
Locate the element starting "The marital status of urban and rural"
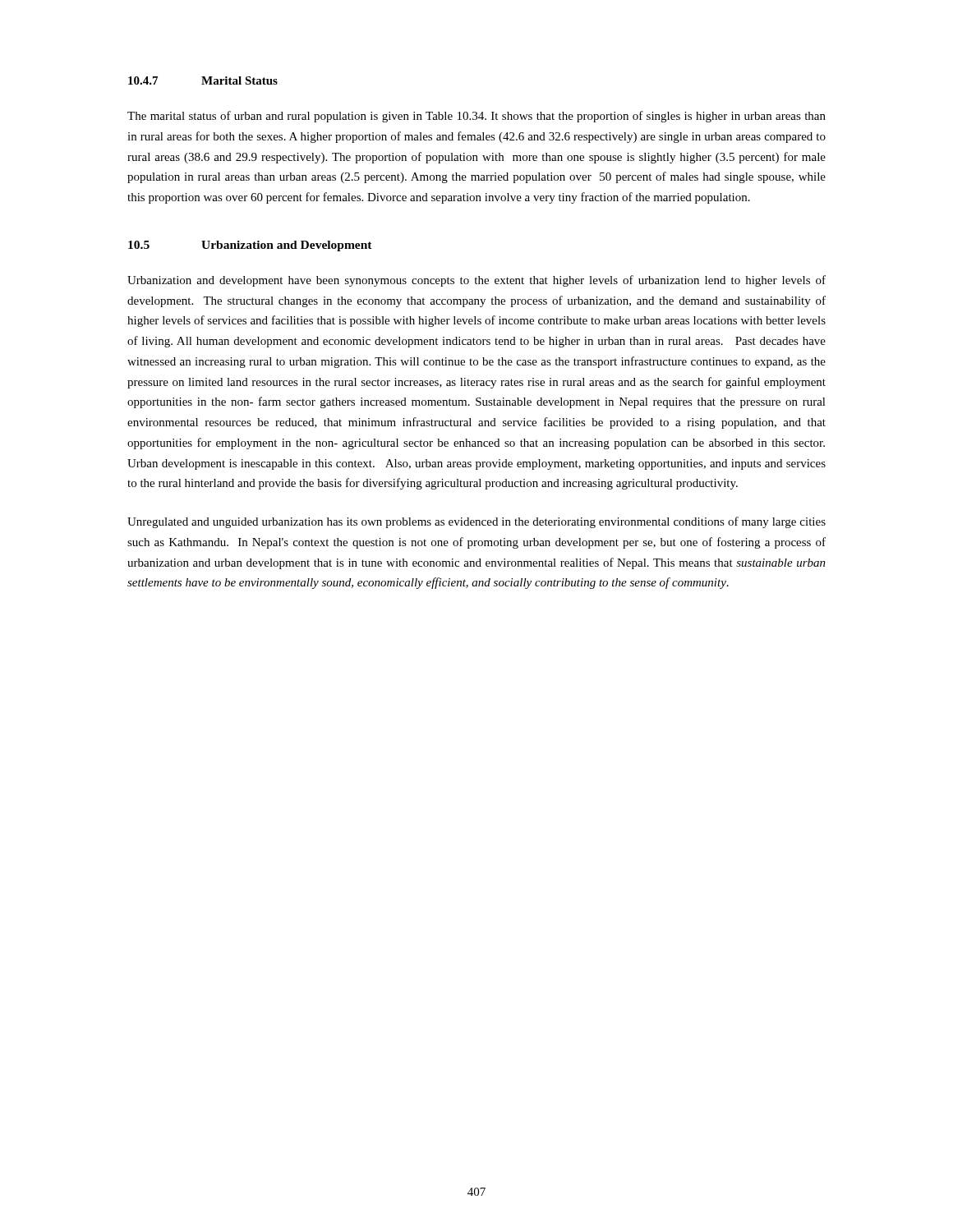click(476, 156)
